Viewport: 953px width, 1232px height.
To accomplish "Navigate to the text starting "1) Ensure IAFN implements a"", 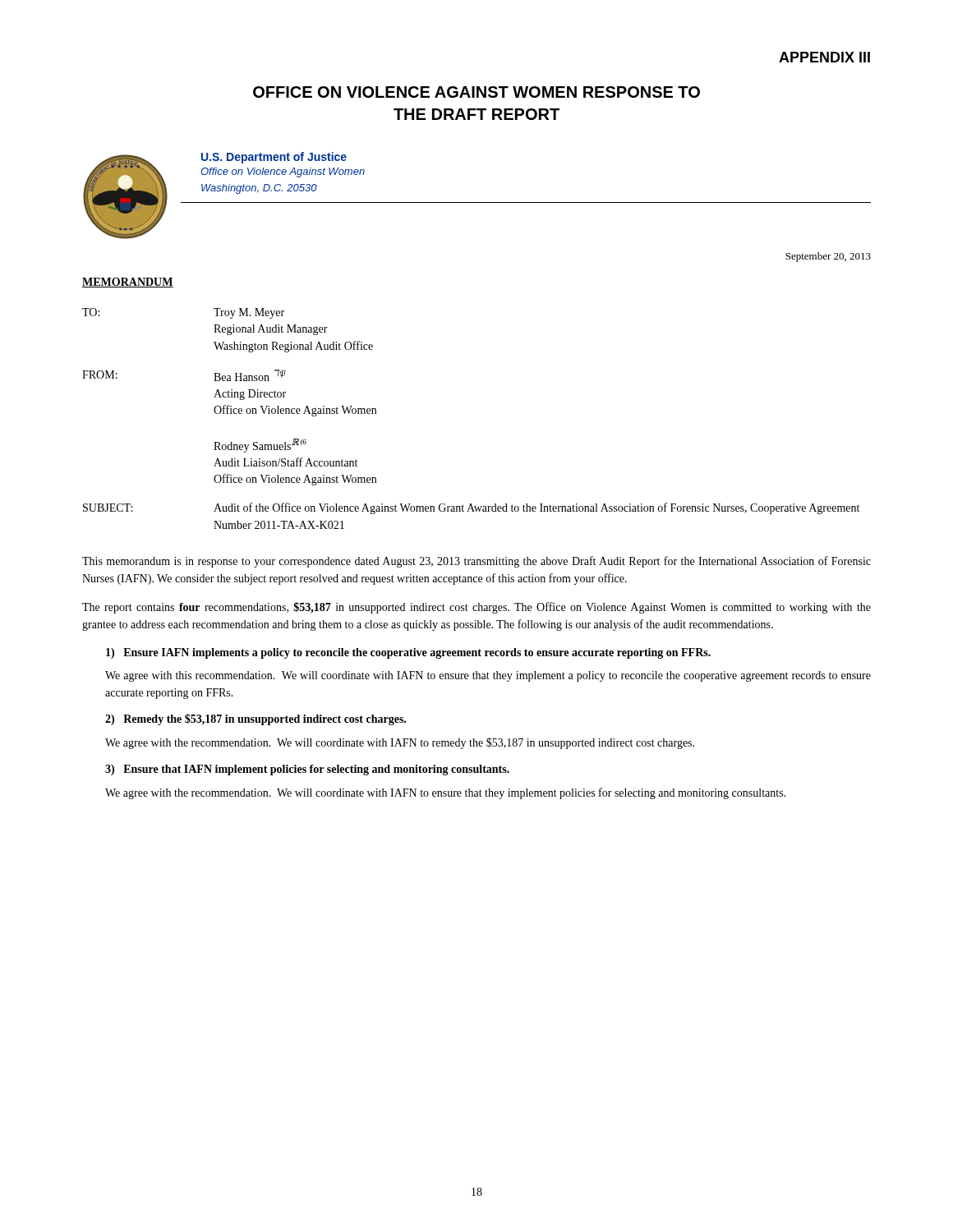I will pos(488,673).
